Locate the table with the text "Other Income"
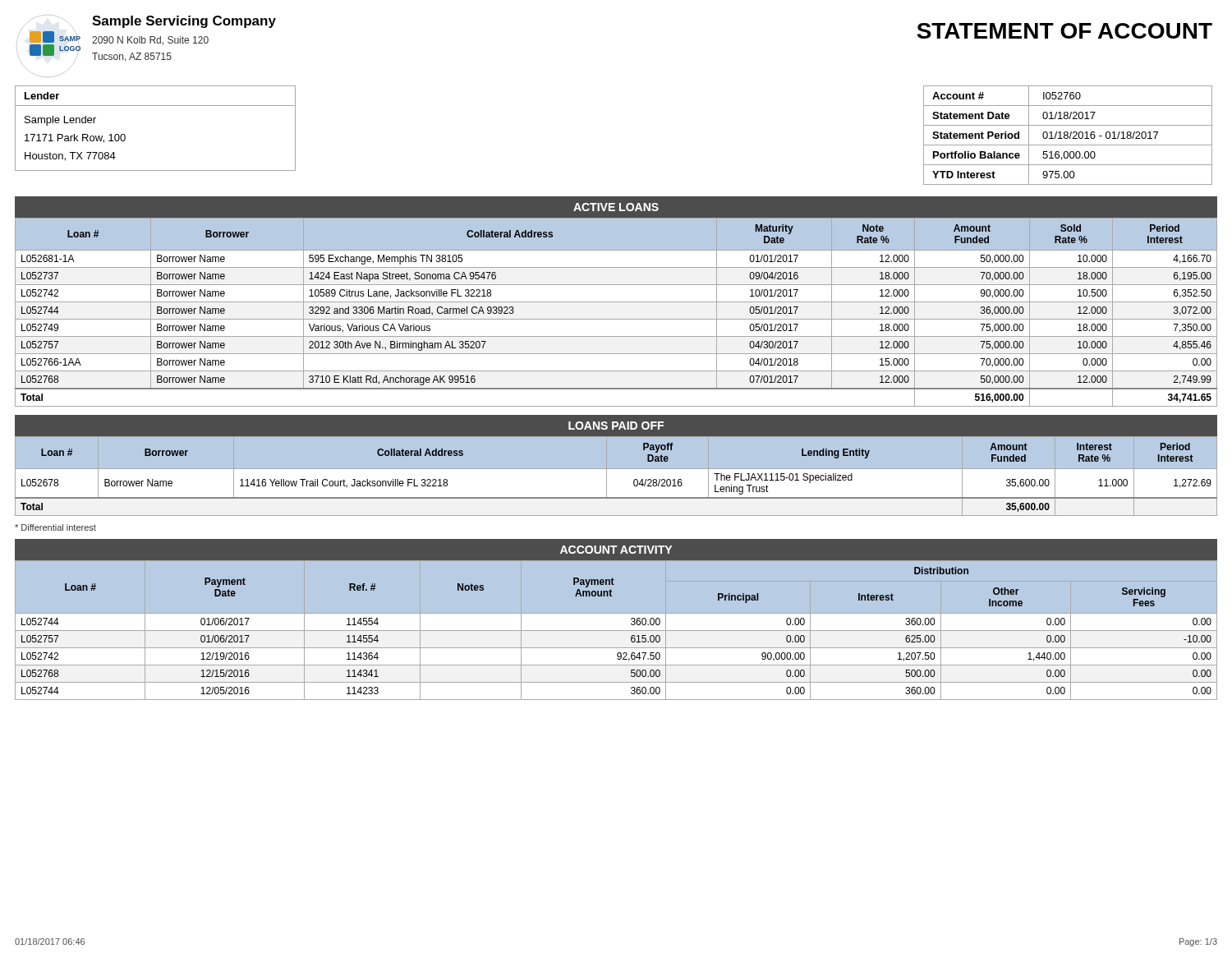The image size is (1232, 953). 616,630
